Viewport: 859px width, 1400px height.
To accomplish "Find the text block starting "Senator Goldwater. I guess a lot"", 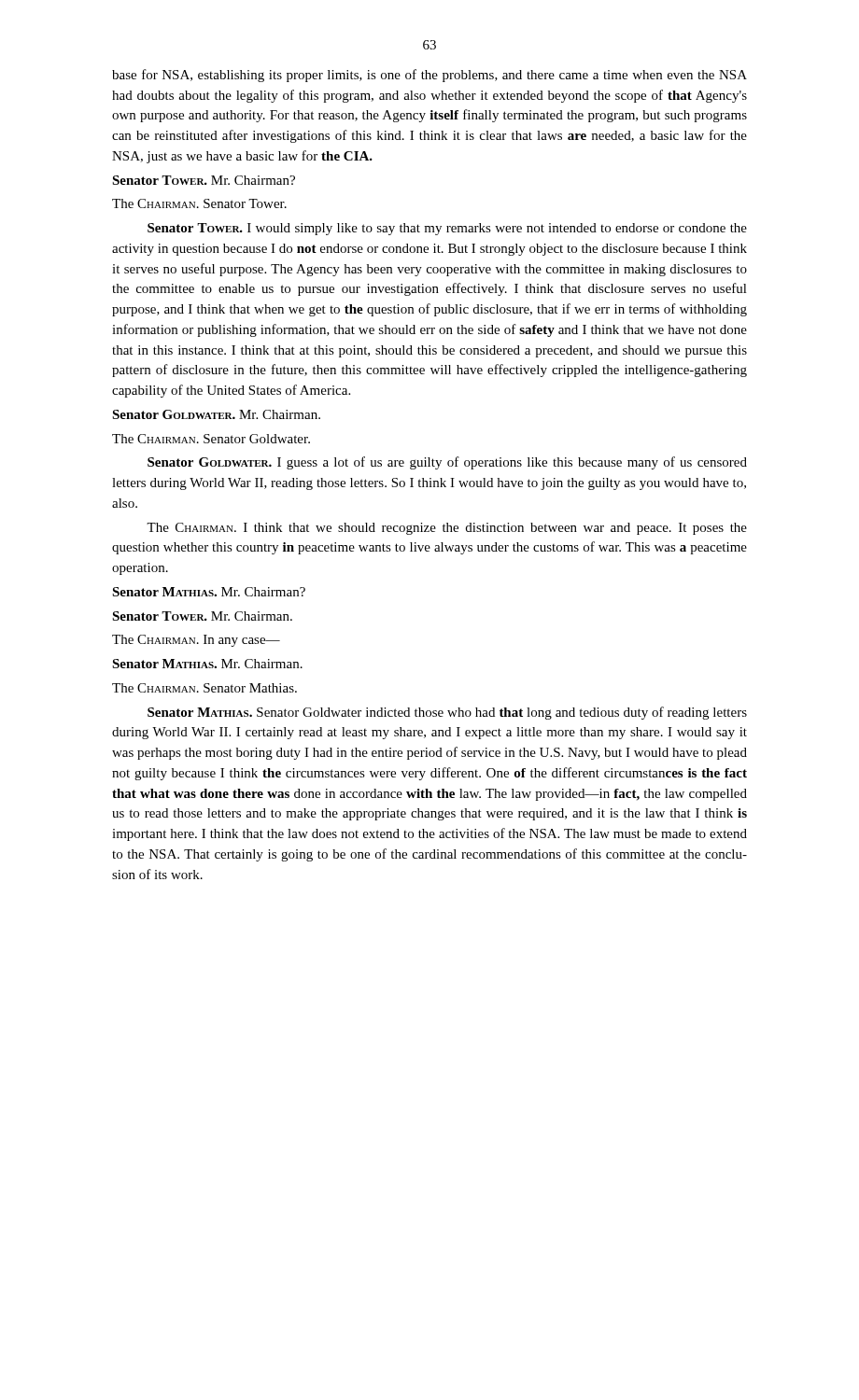I will pos(430,483).
